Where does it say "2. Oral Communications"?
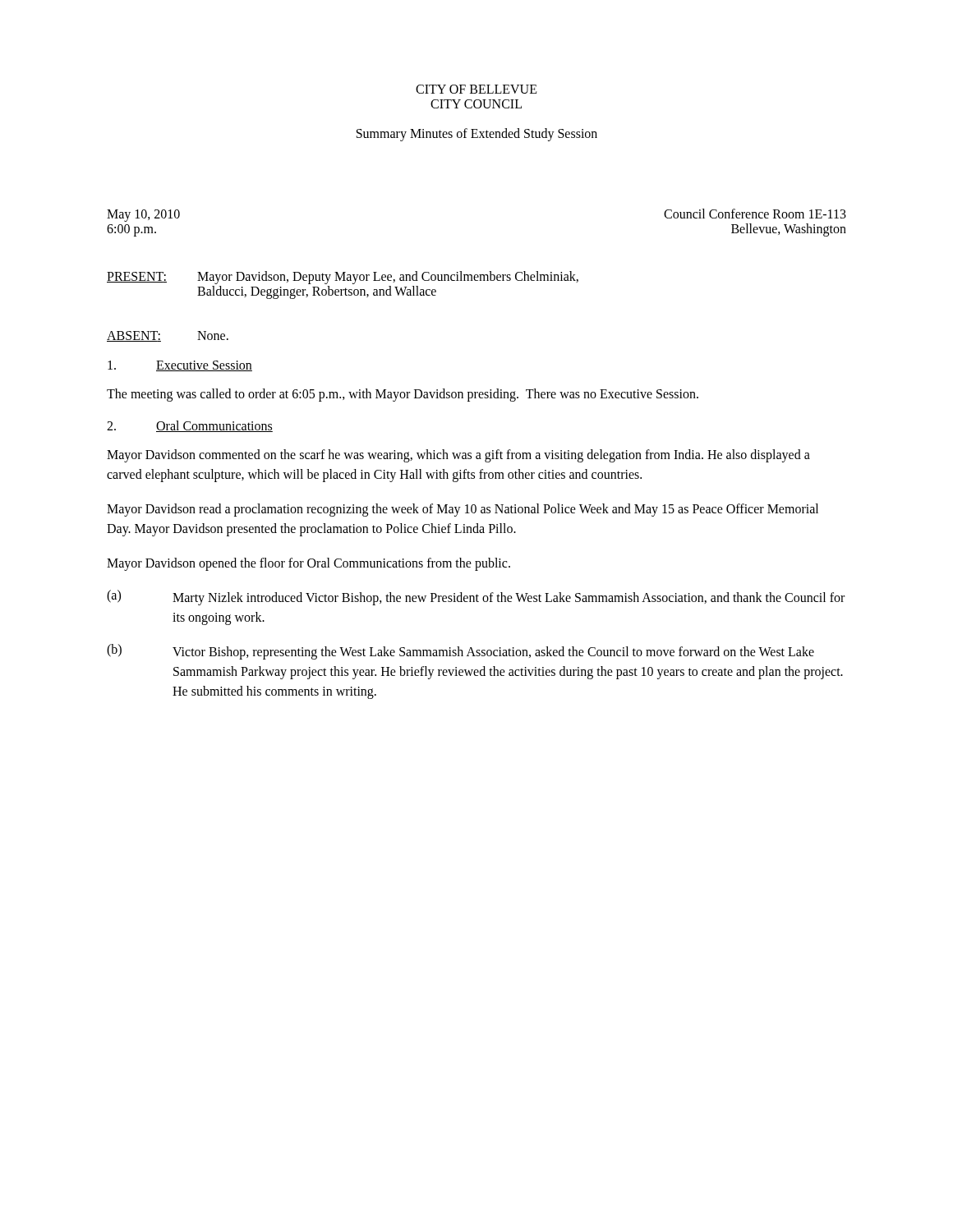Screen dimensions: 1232x953 (x=190, y=426)
